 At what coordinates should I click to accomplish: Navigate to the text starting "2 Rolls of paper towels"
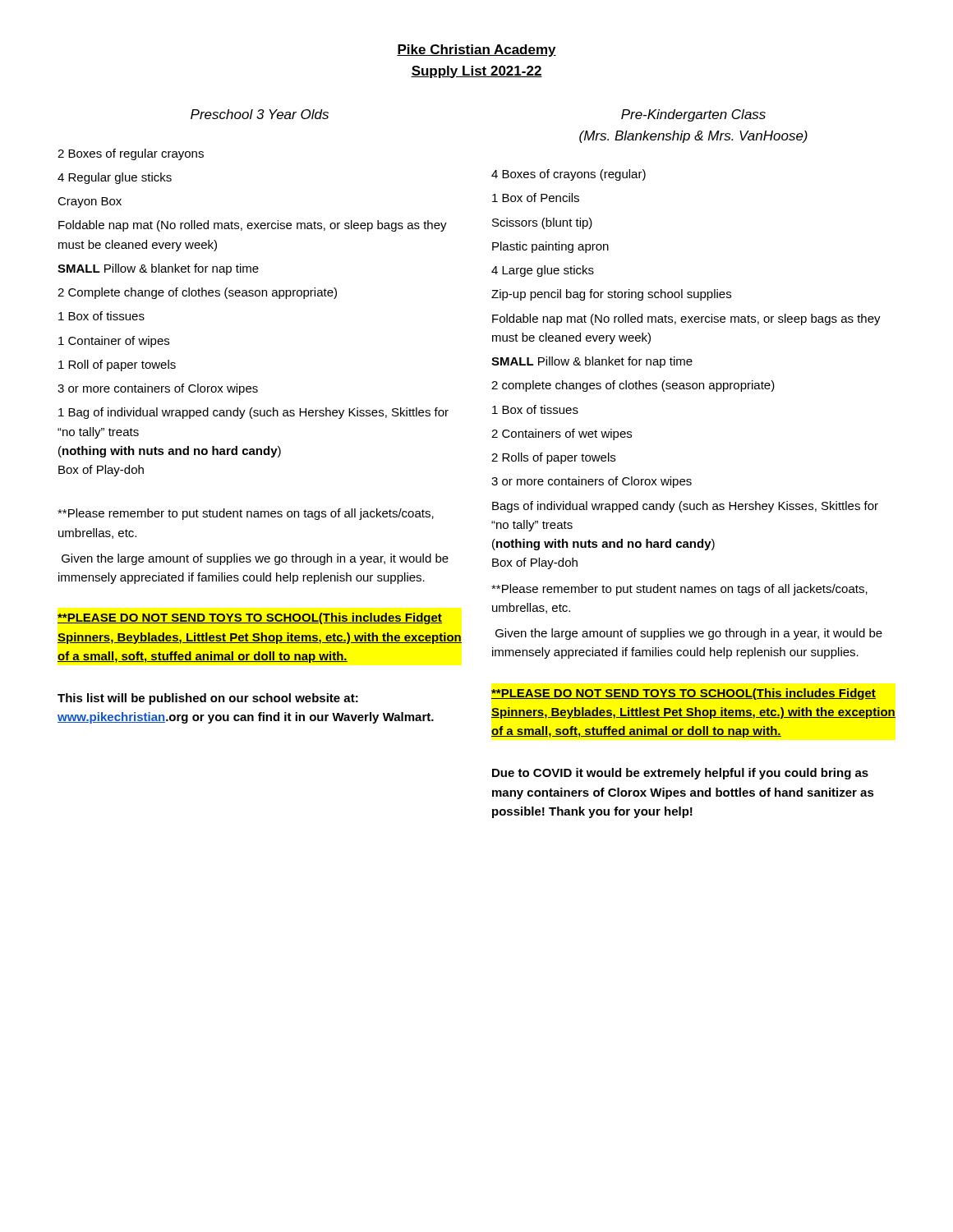click(554, 457)
